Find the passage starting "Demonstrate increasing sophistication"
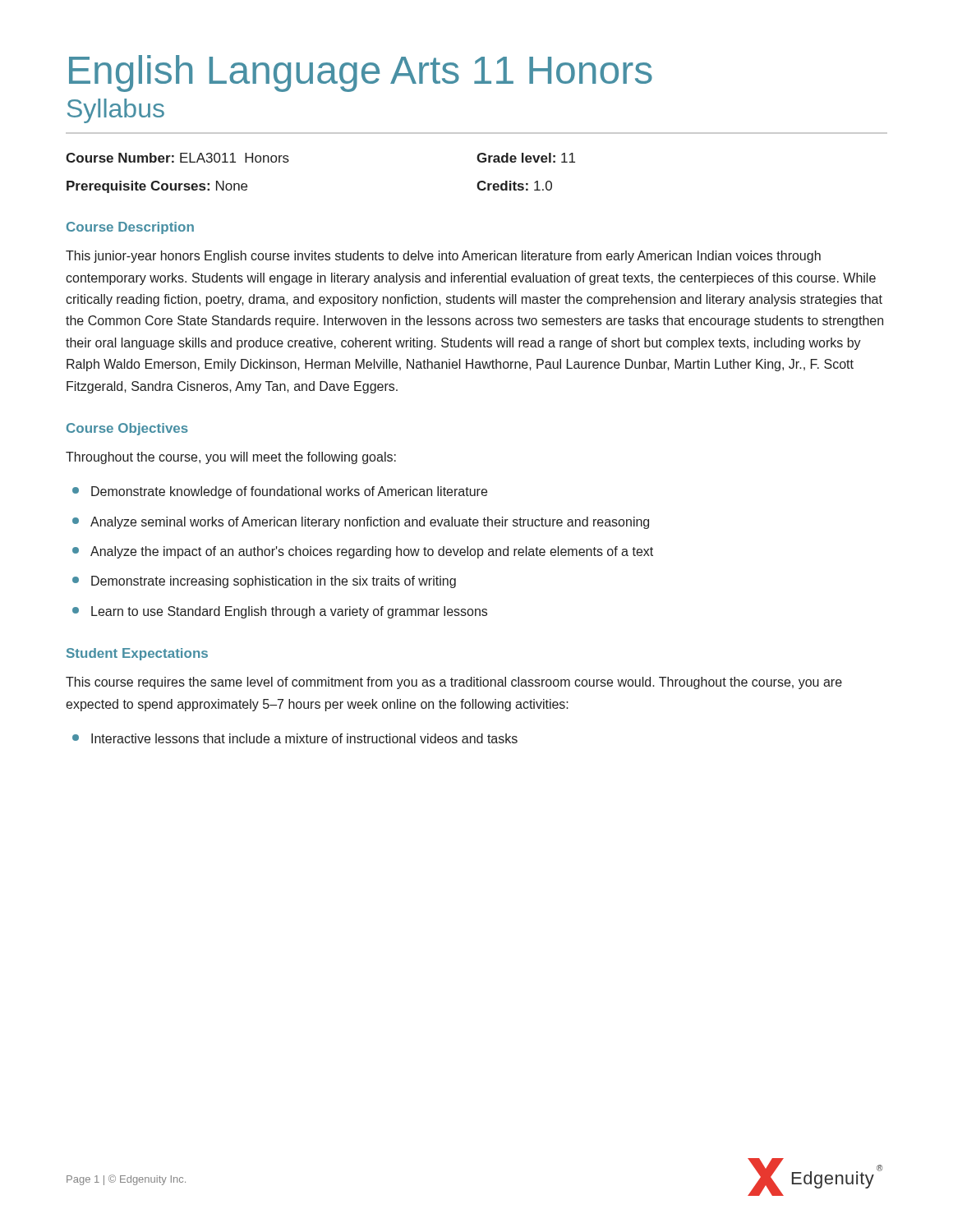Viewport: 953px width, 1232px height. pyautogui.click(x=264, y=582)
